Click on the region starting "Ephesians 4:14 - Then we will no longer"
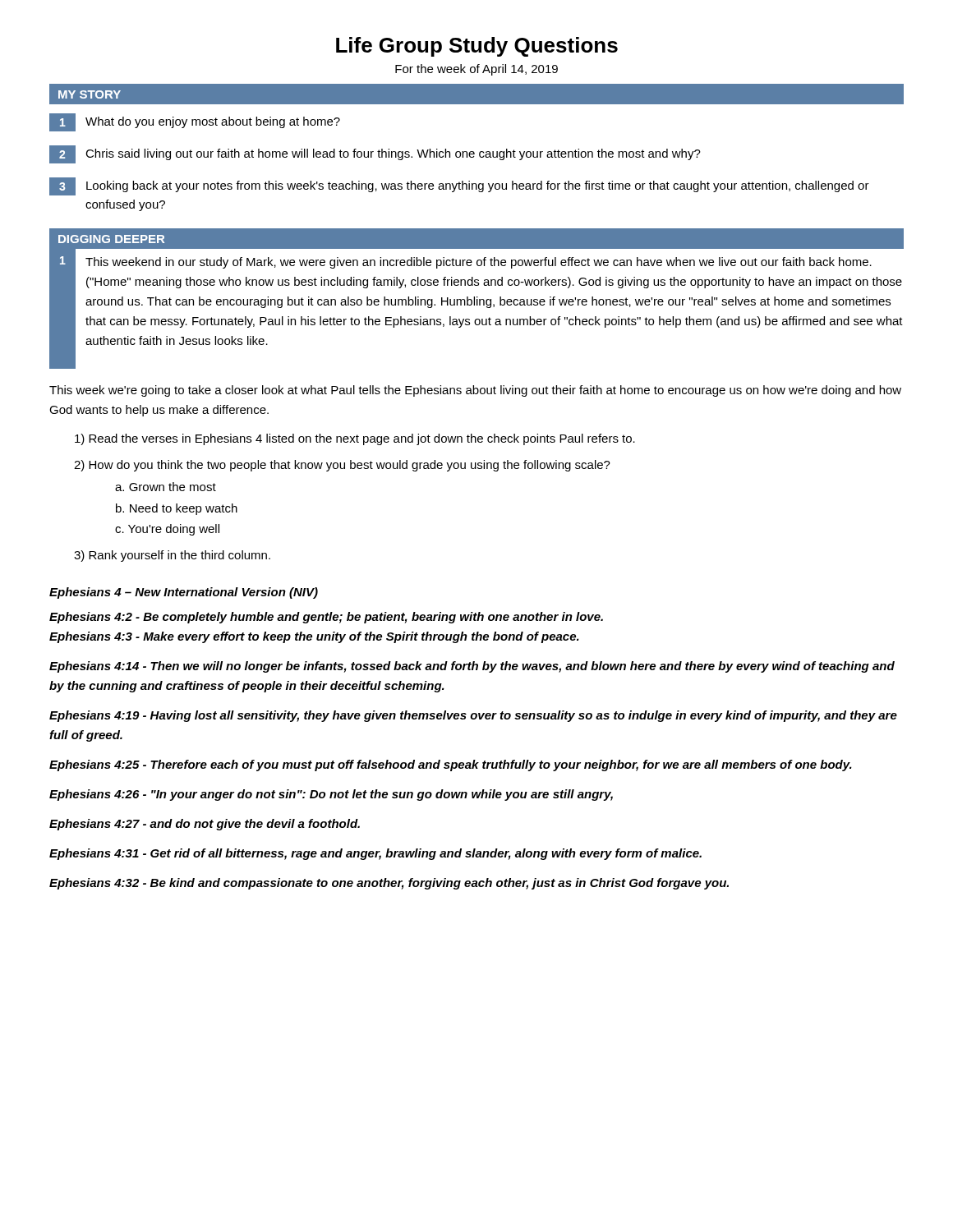953x1232 pixels. 472,676
